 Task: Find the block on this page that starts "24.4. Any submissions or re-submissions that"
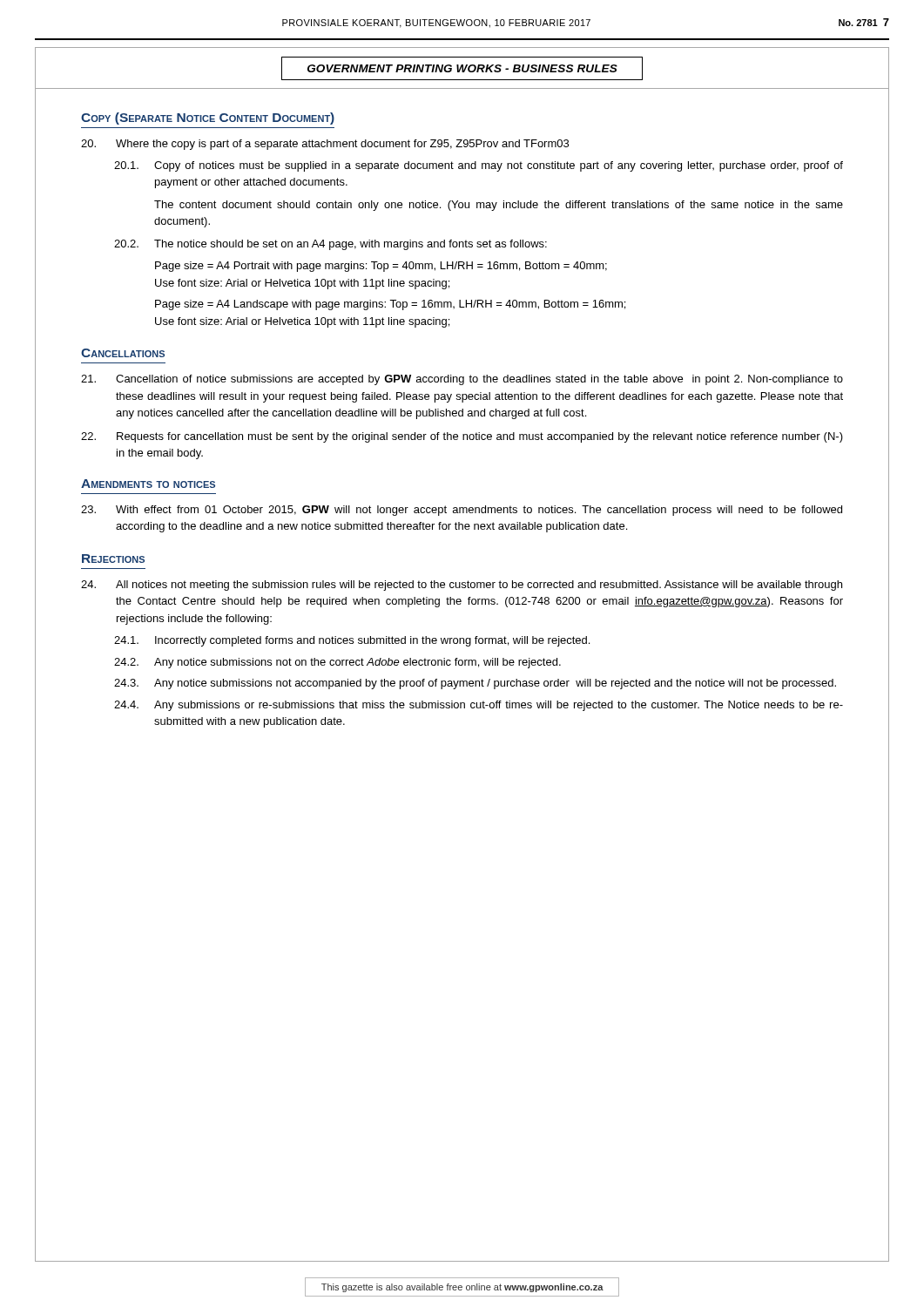(479, 713)
